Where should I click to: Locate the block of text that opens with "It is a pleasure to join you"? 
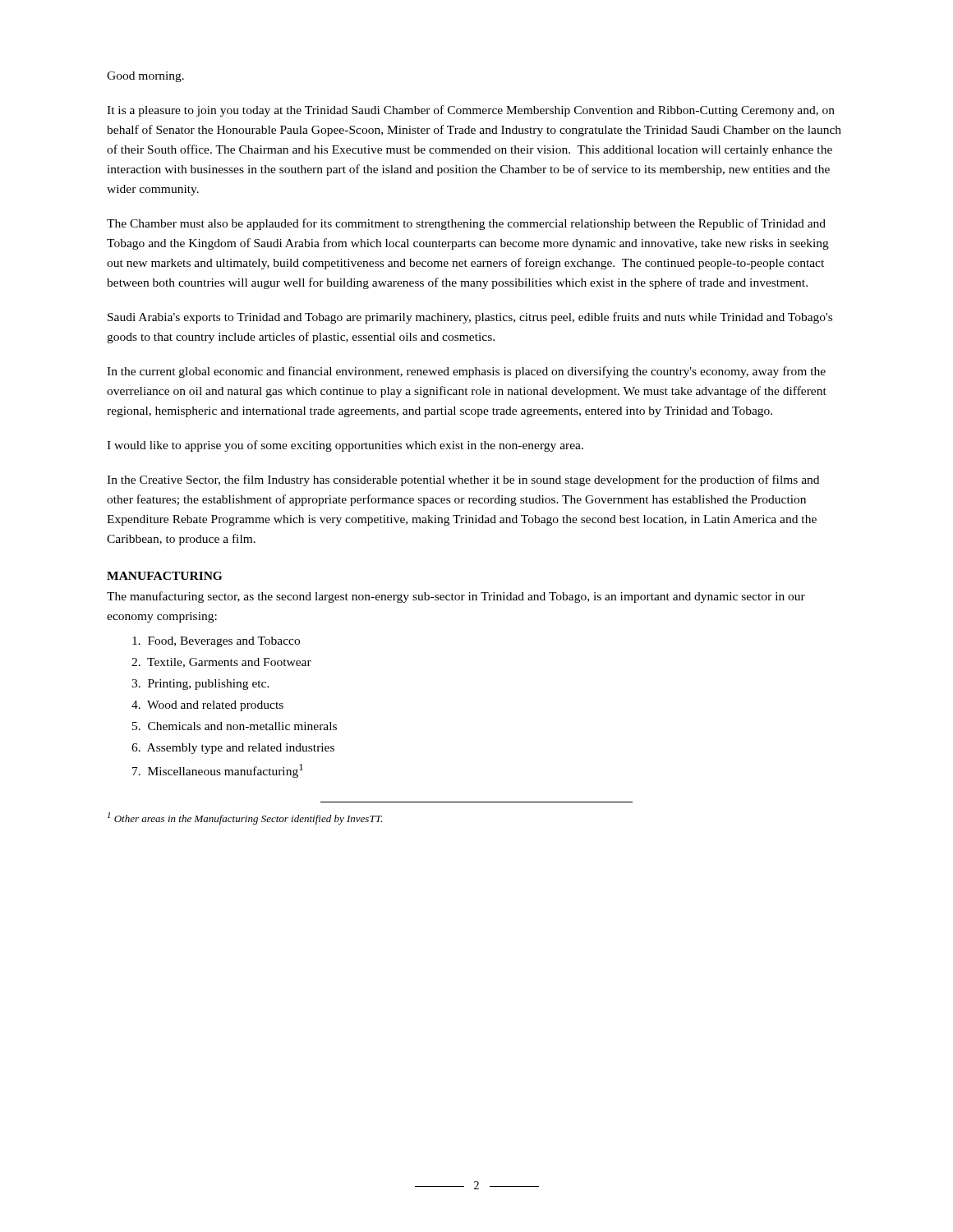click(474, 149)
